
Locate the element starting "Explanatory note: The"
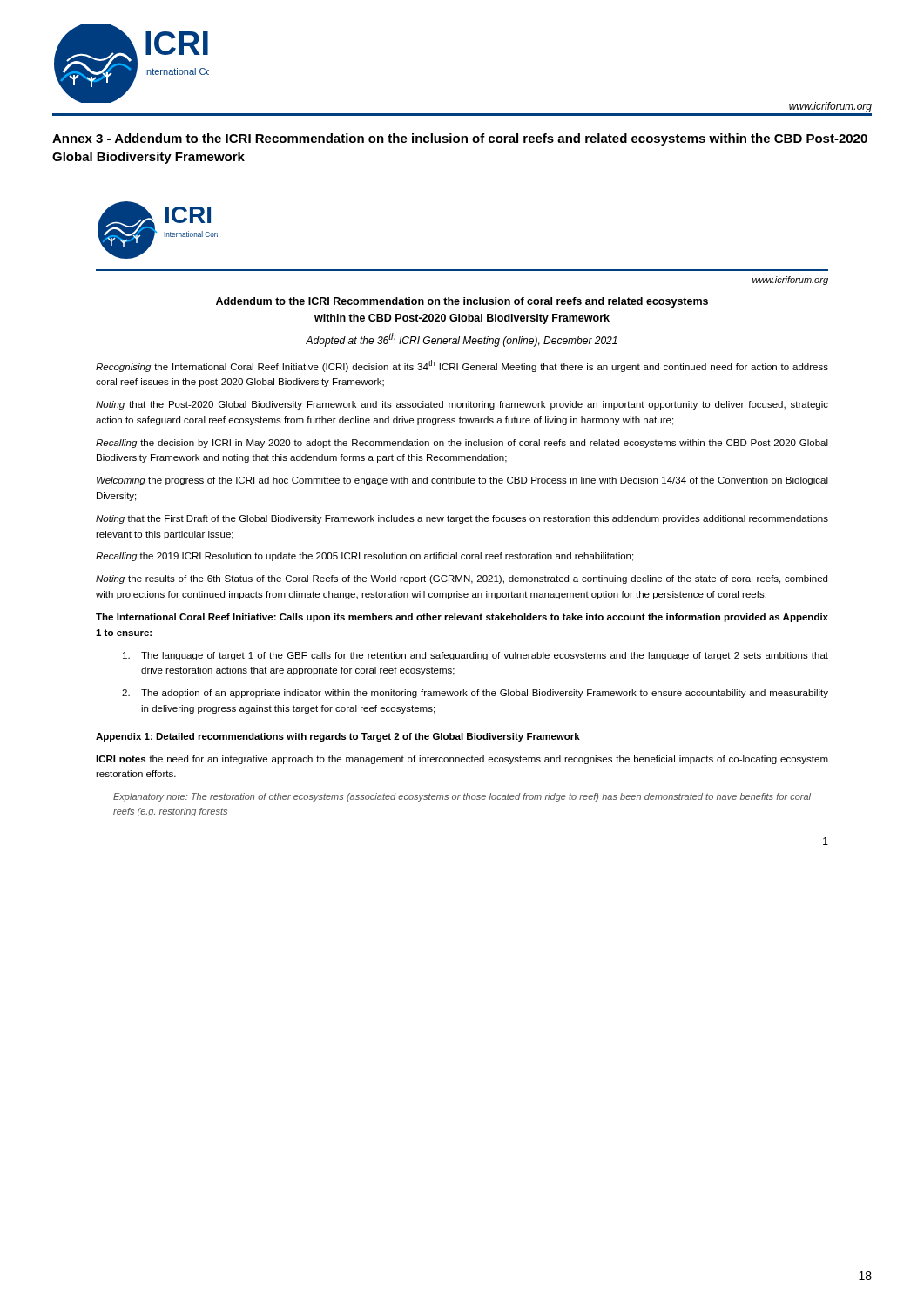coord(462,804)
